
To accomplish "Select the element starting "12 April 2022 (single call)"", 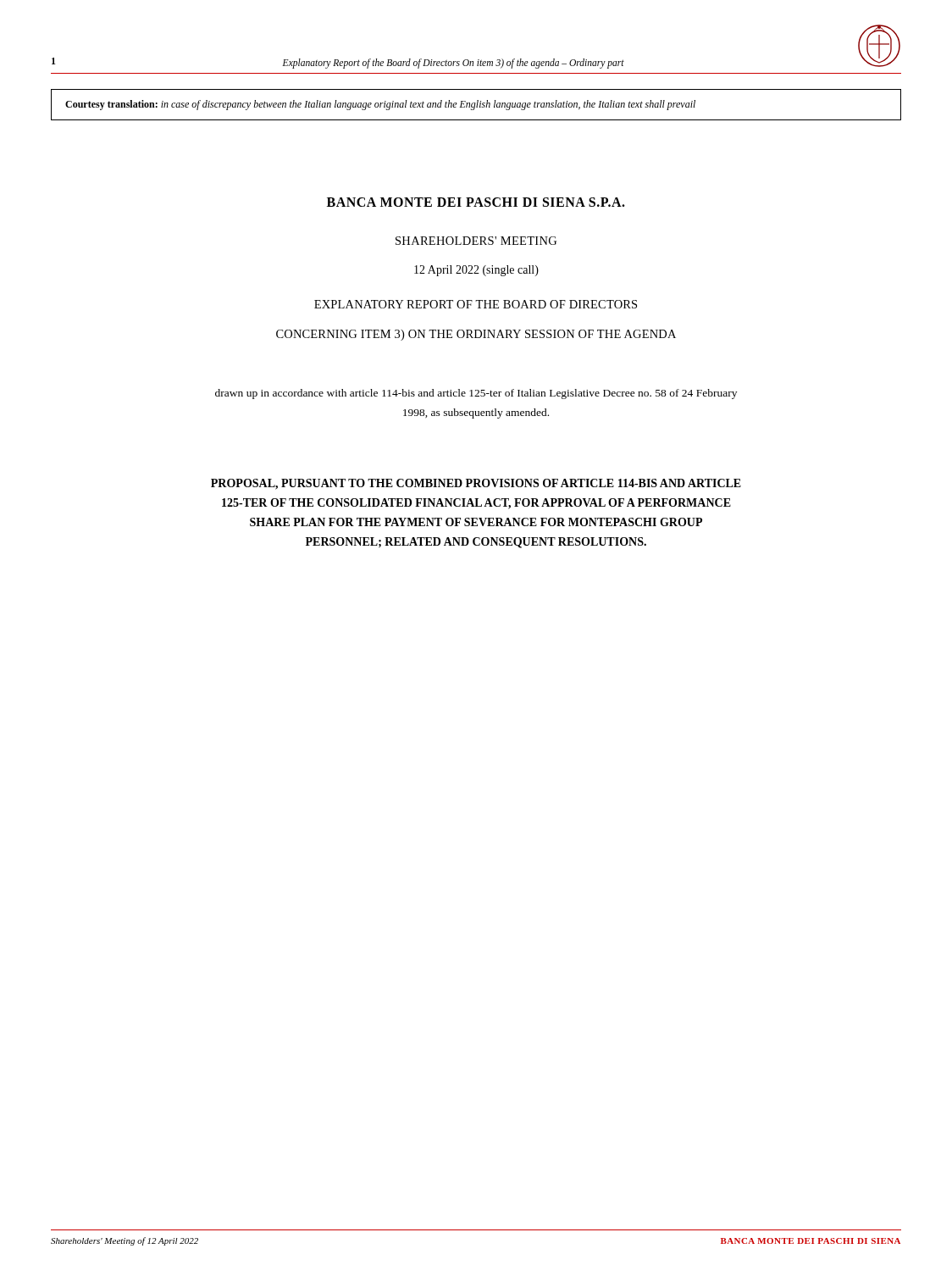I will 476,270.
